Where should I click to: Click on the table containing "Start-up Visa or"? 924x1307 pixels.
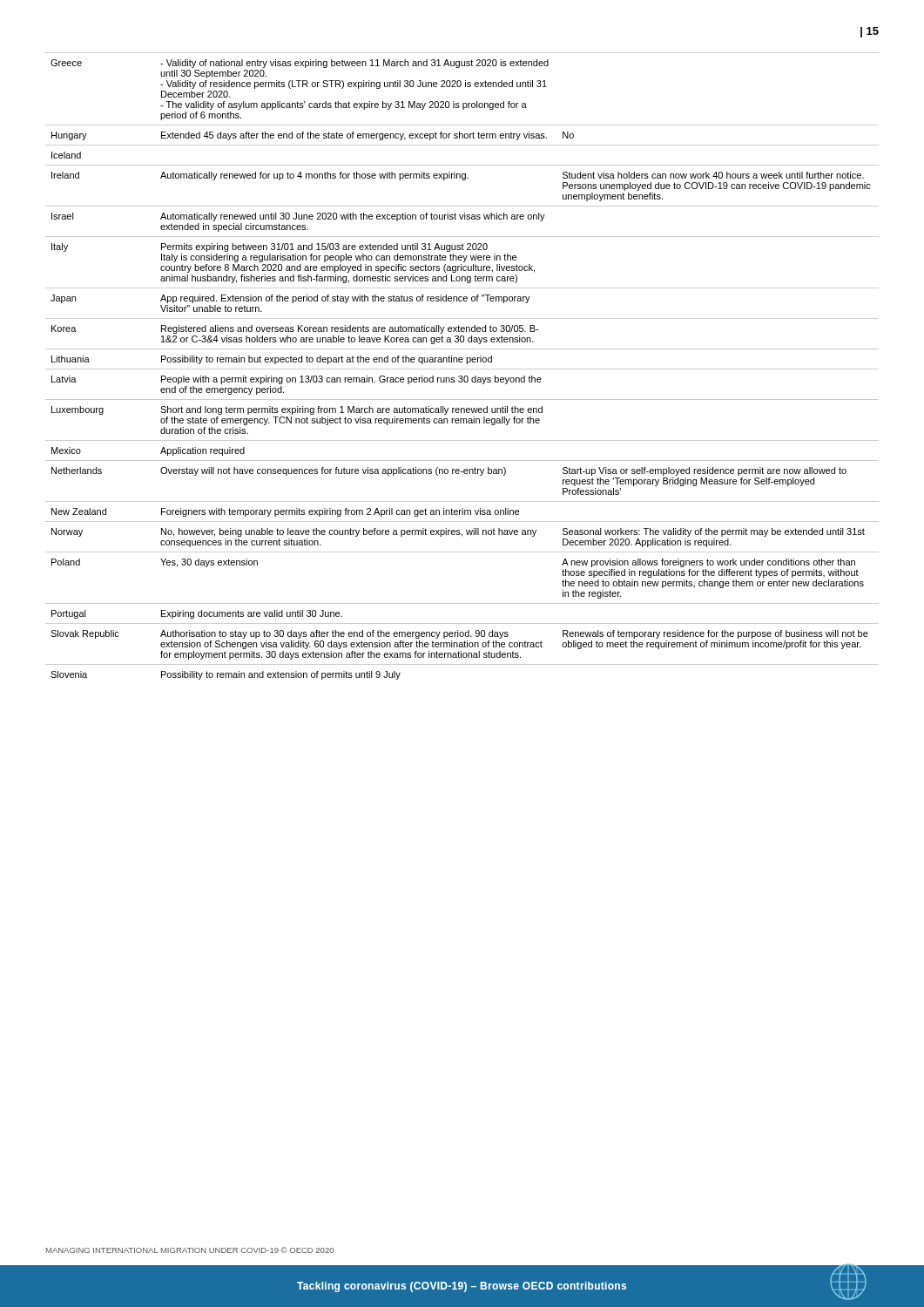[x=462, y=368]
